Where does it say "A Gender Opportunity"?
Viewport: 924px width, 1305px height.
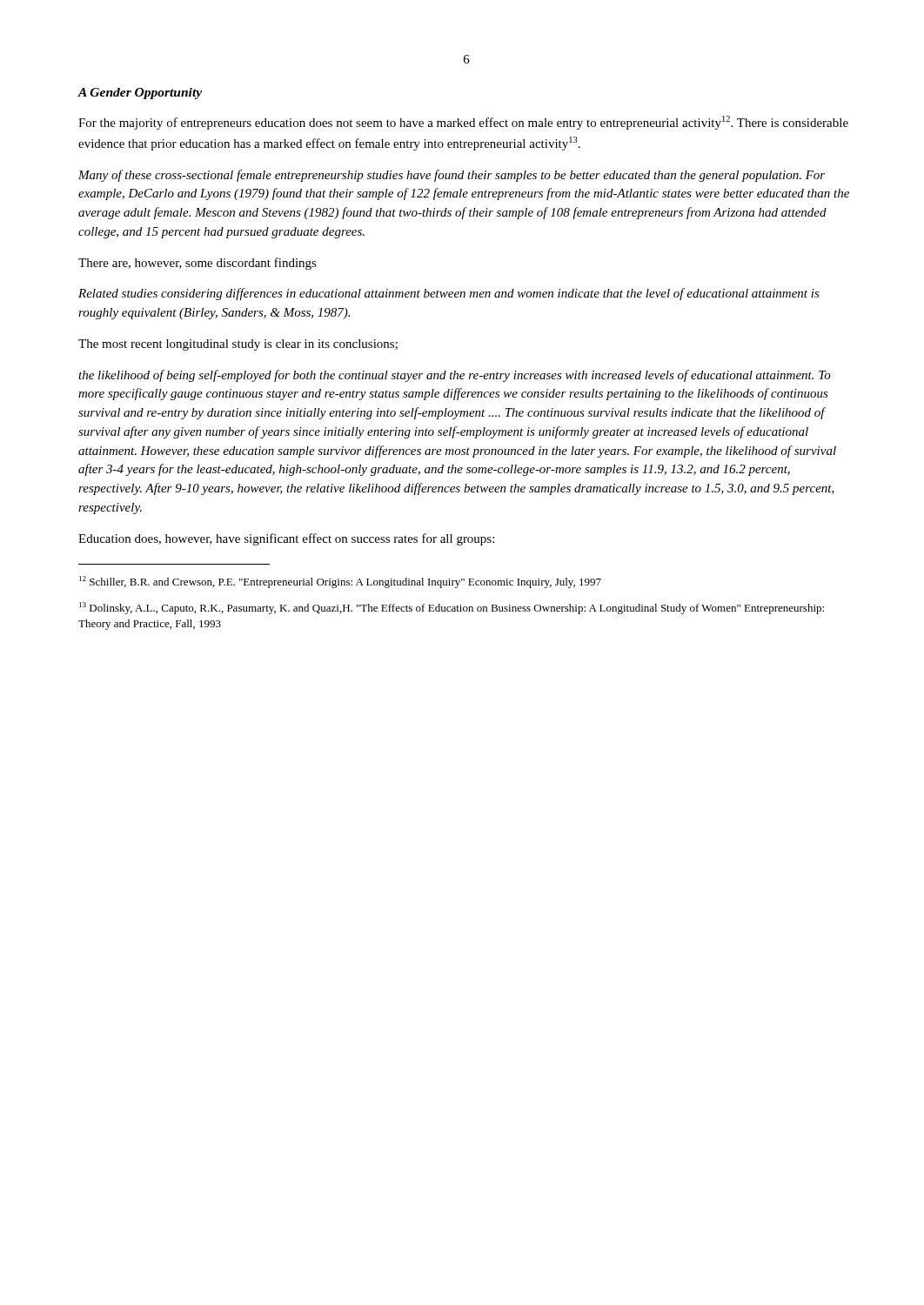tap(140, 92)
